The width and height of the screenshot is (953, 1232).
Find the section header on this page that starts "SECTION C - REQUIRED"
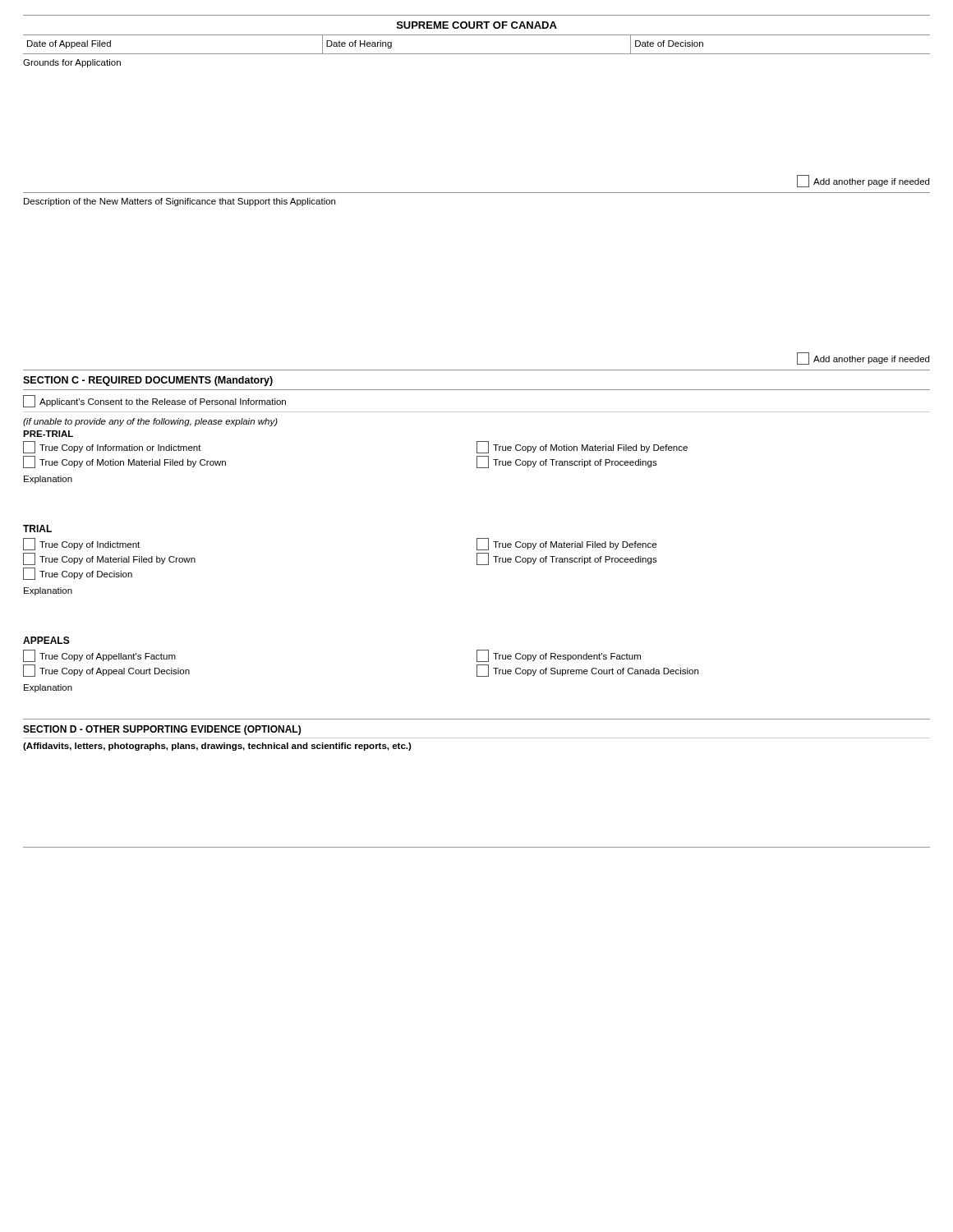click(148, 380)
